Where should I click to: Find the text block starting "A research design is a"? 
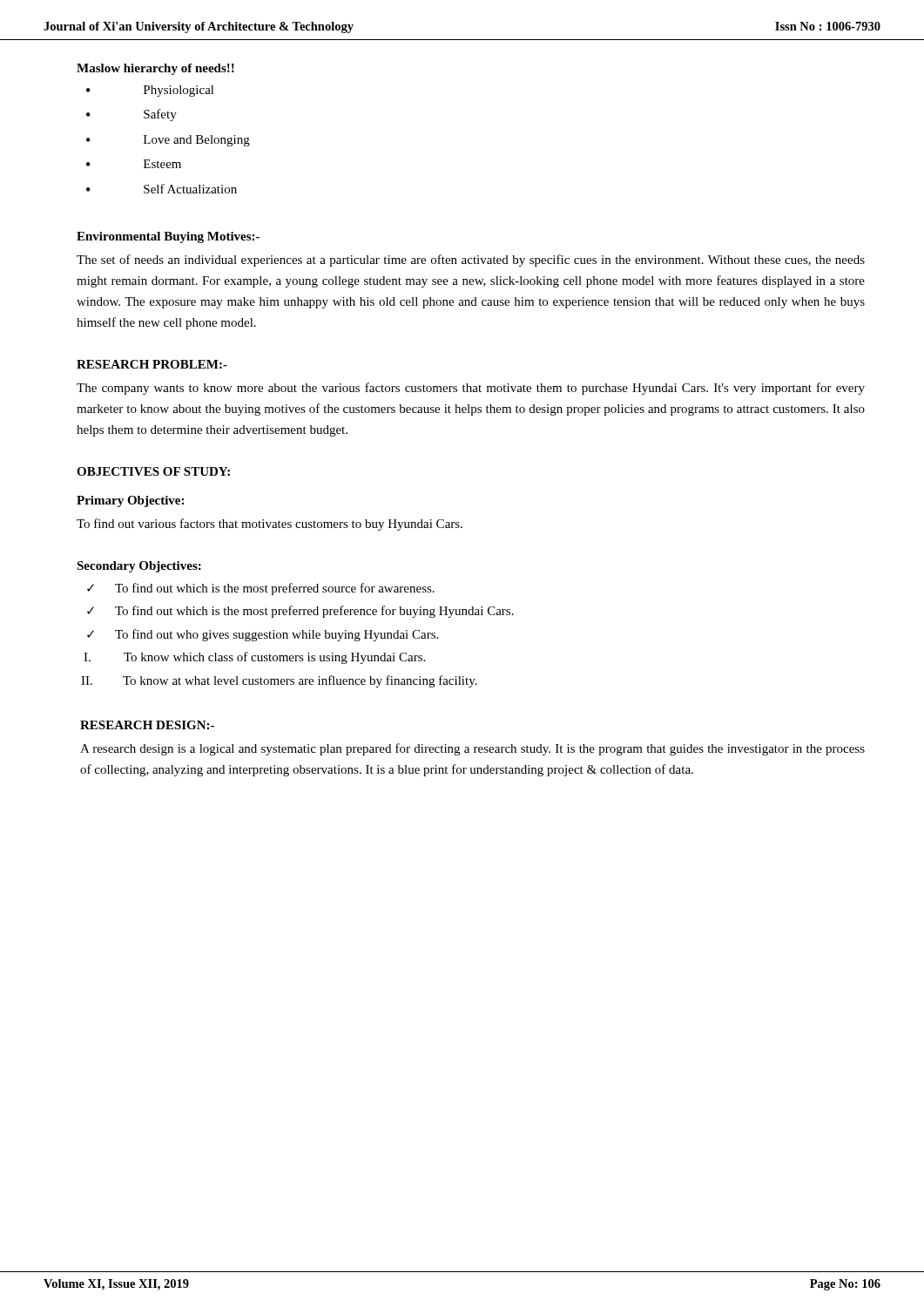click(472, 759)
